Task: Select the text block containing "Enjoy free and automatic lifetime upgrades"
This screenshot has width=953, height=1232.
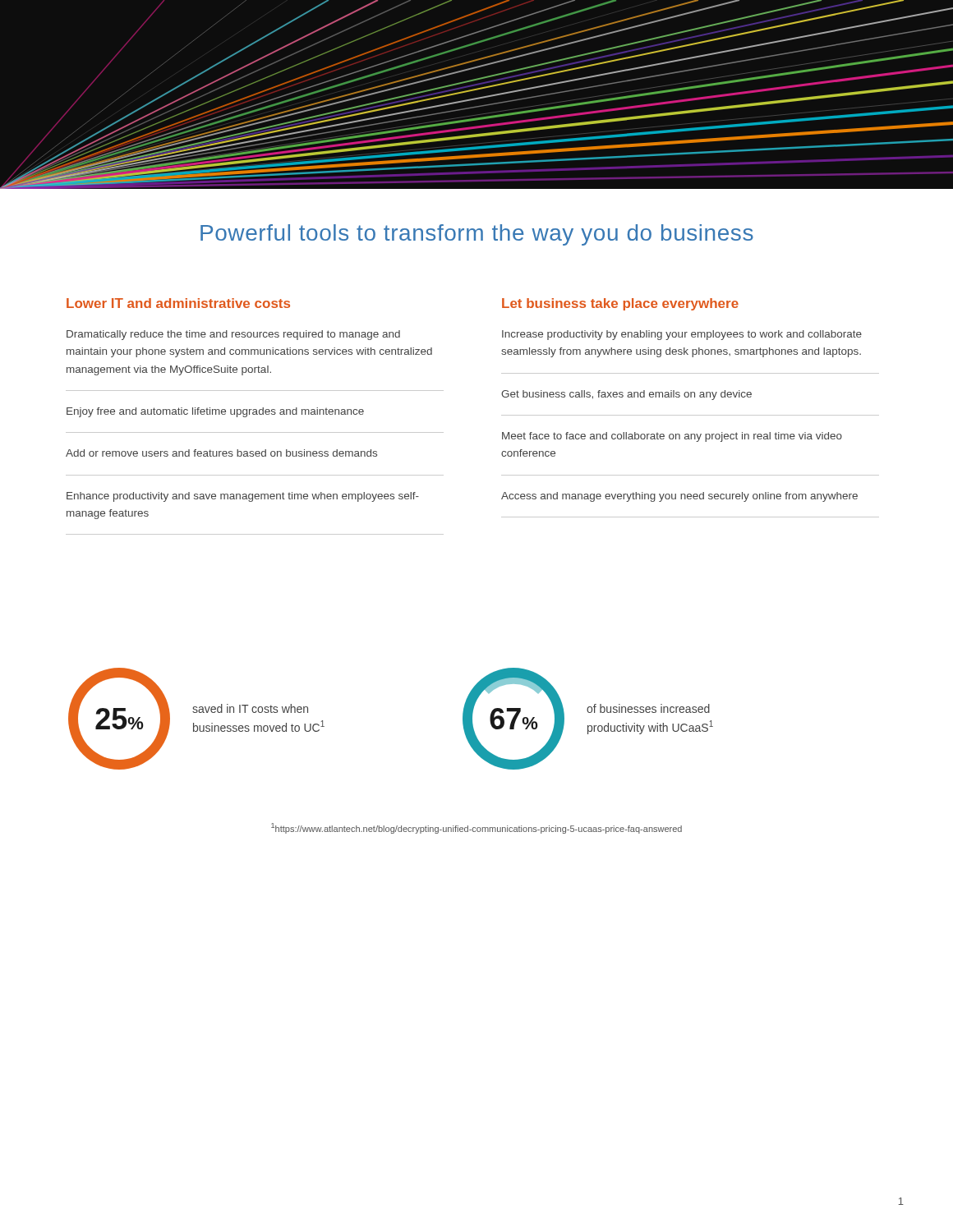Action: pos(215,411)
